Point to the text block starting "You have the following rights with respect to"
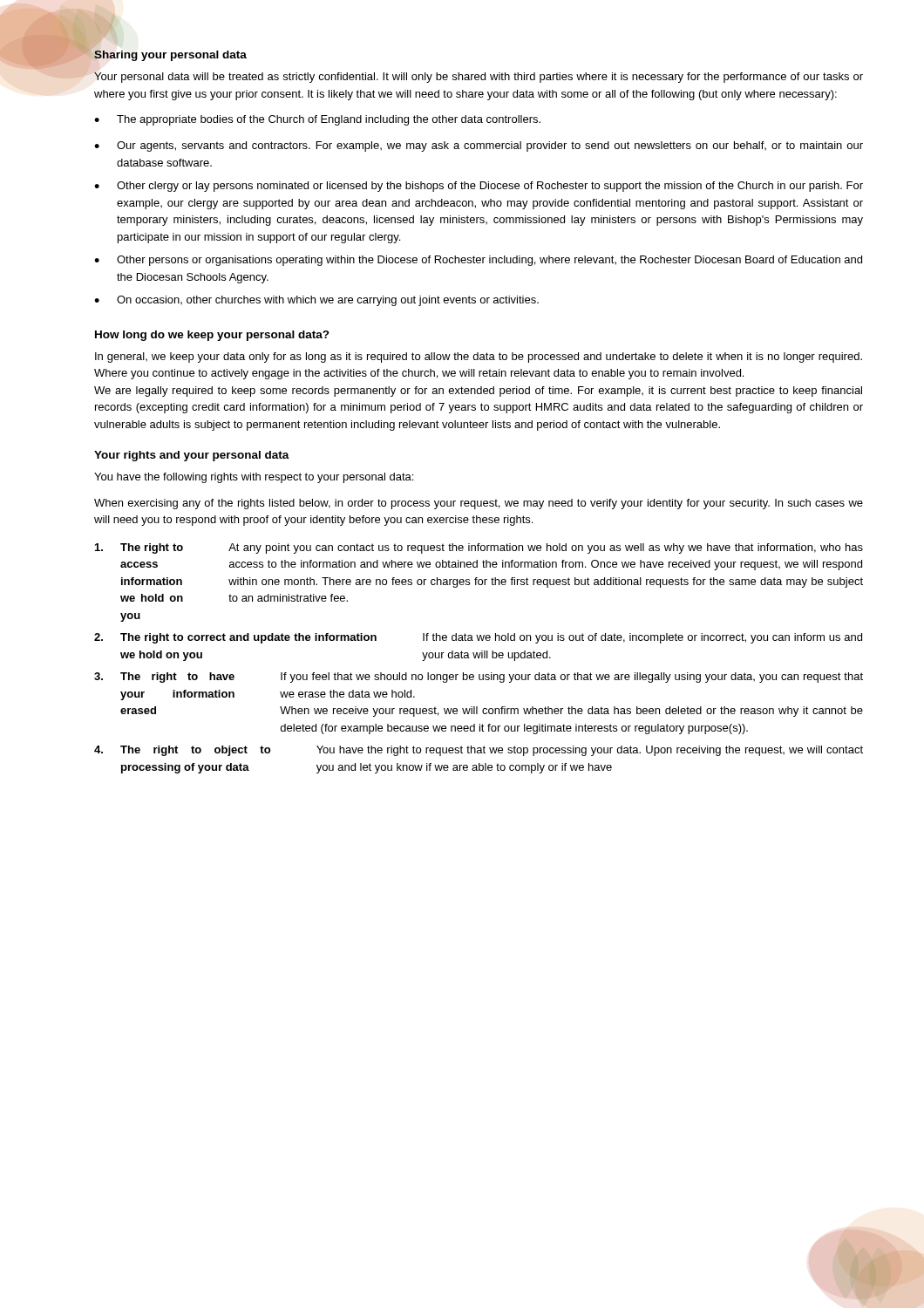The width and height of the screenshot is (924, 1308). (x=254, y=477)
